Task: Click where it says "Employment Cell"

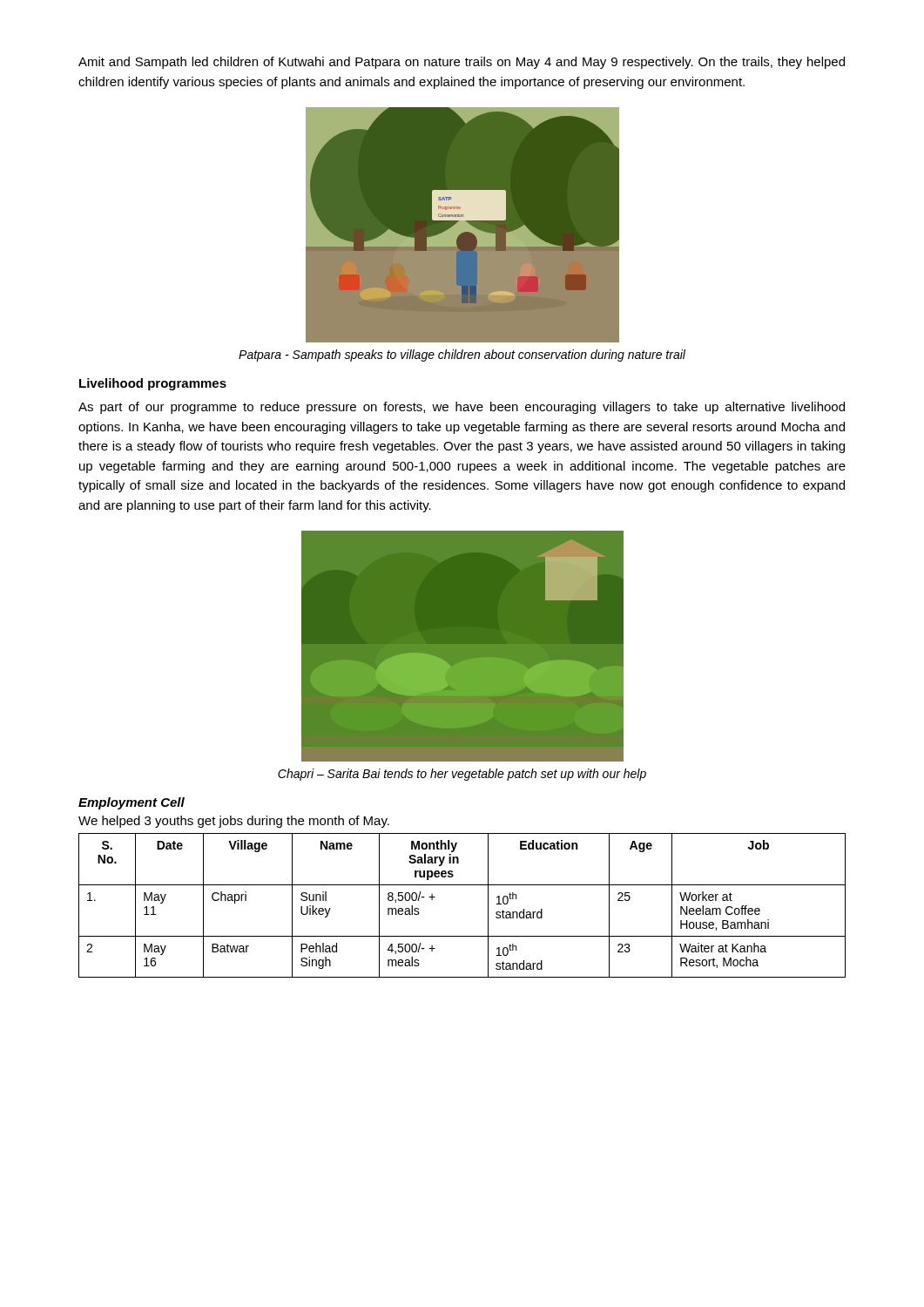Action: (131, 802)
